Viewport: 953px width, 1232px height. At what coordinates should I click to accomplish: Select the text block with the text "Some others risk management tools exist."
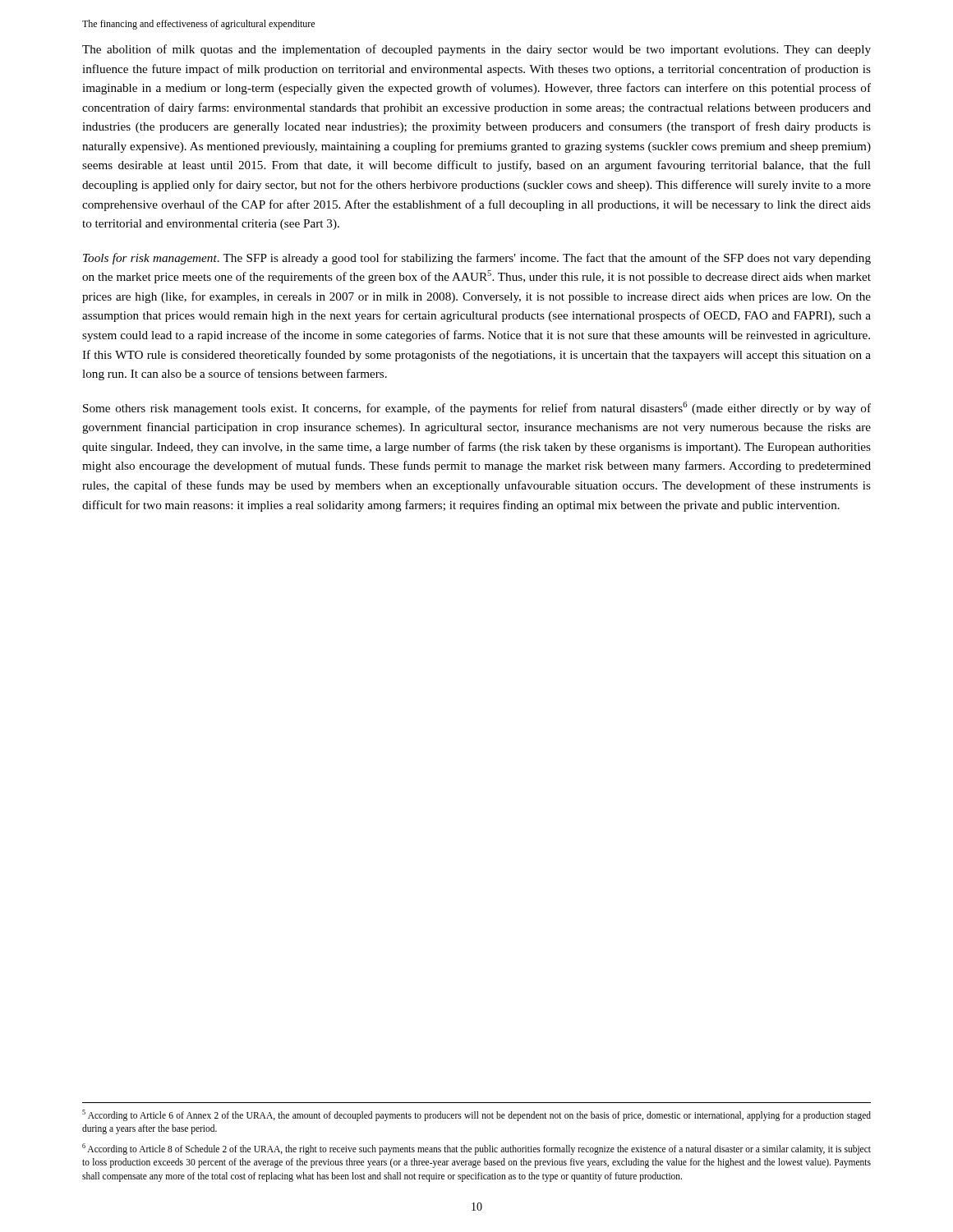(x=476, y=456)
